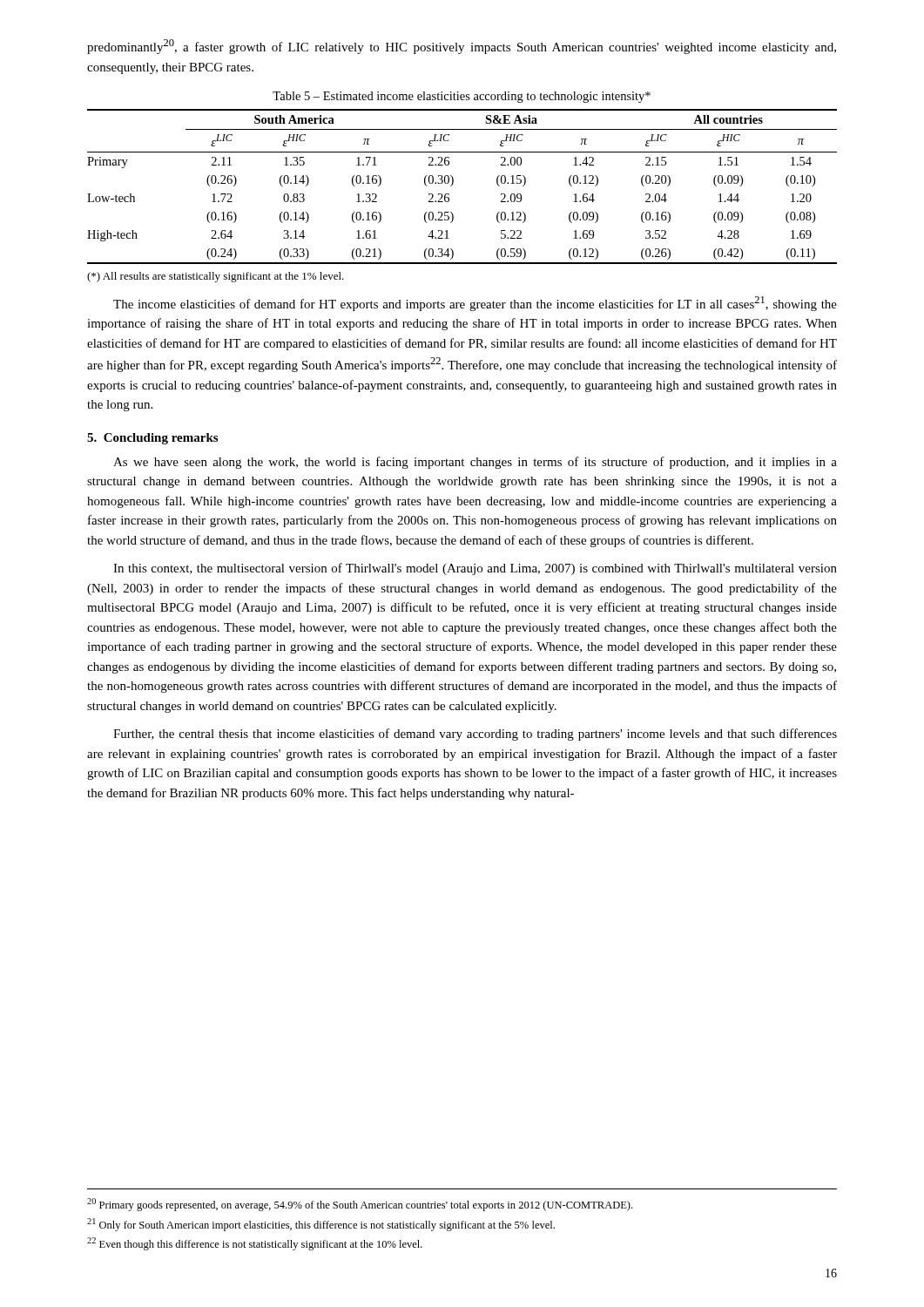
Task: Locate the block starting "In this context, the multisectoral version of Thirlwall's"
Action: 462,637
